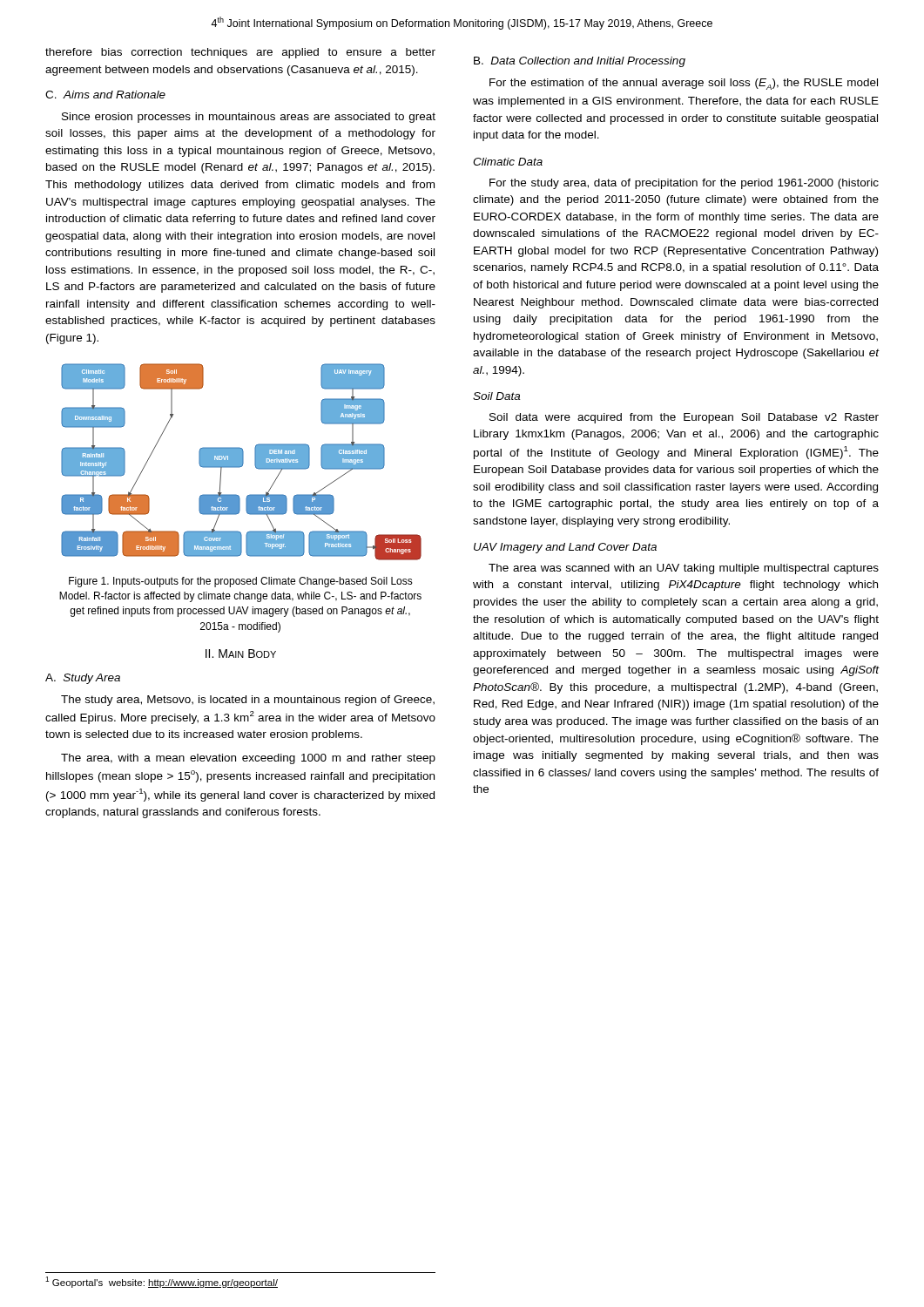Select the section header with the text "C. Aims and Rationale"

click(105, 95)
